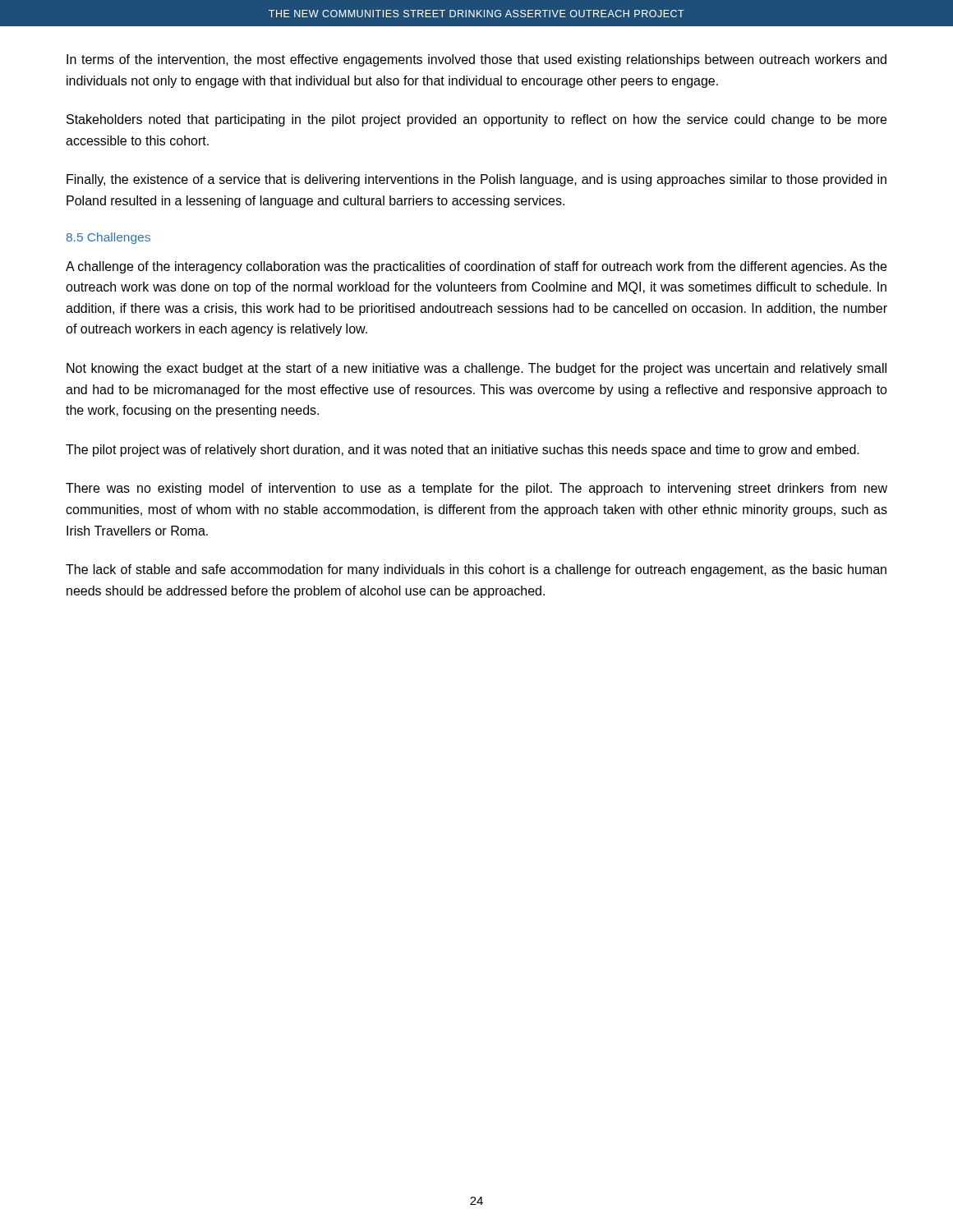
Task: Locate the text block with the text "A challenge of the interagency collaboration"
Action: tap(476, 298)
